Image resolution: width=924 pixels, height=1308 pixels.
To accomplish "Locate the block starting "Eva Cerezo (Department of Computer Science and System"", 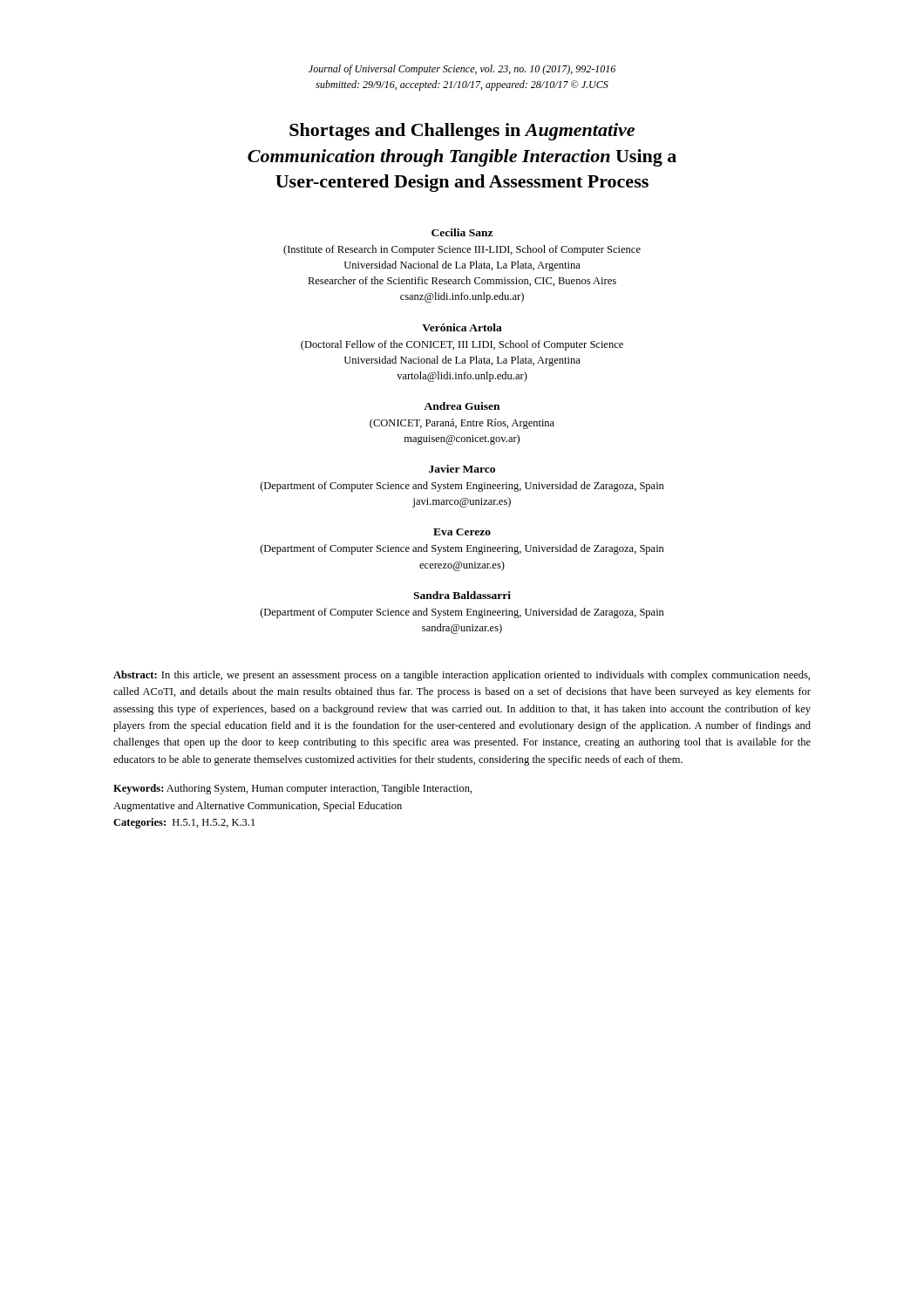I will pos(462,549).
